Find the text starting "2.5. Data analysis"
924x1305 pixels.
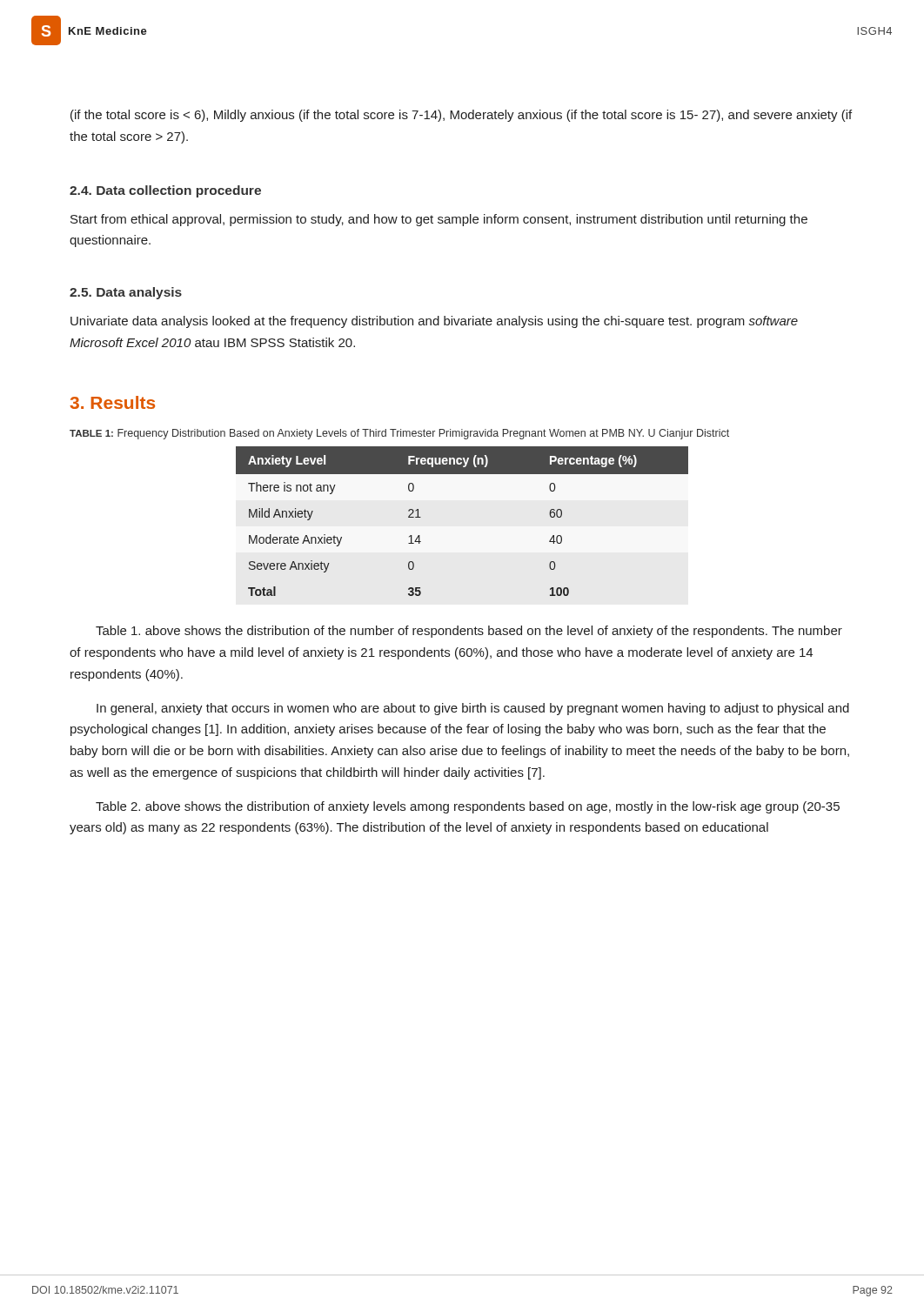click(x=126, y=292)
